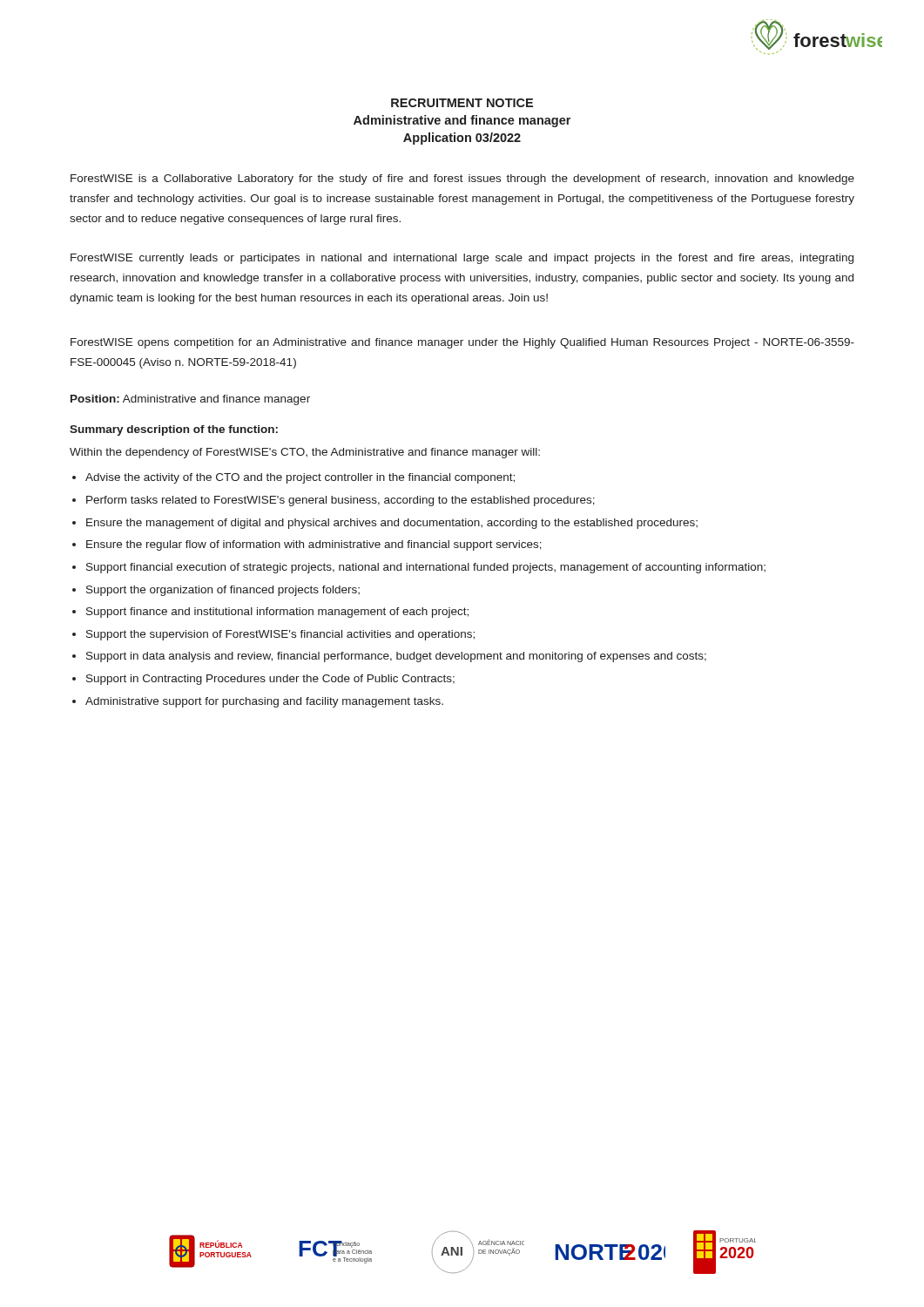Find "Application 03/2022" on this page
This screenshot has height=1307, width=924.
462,138
